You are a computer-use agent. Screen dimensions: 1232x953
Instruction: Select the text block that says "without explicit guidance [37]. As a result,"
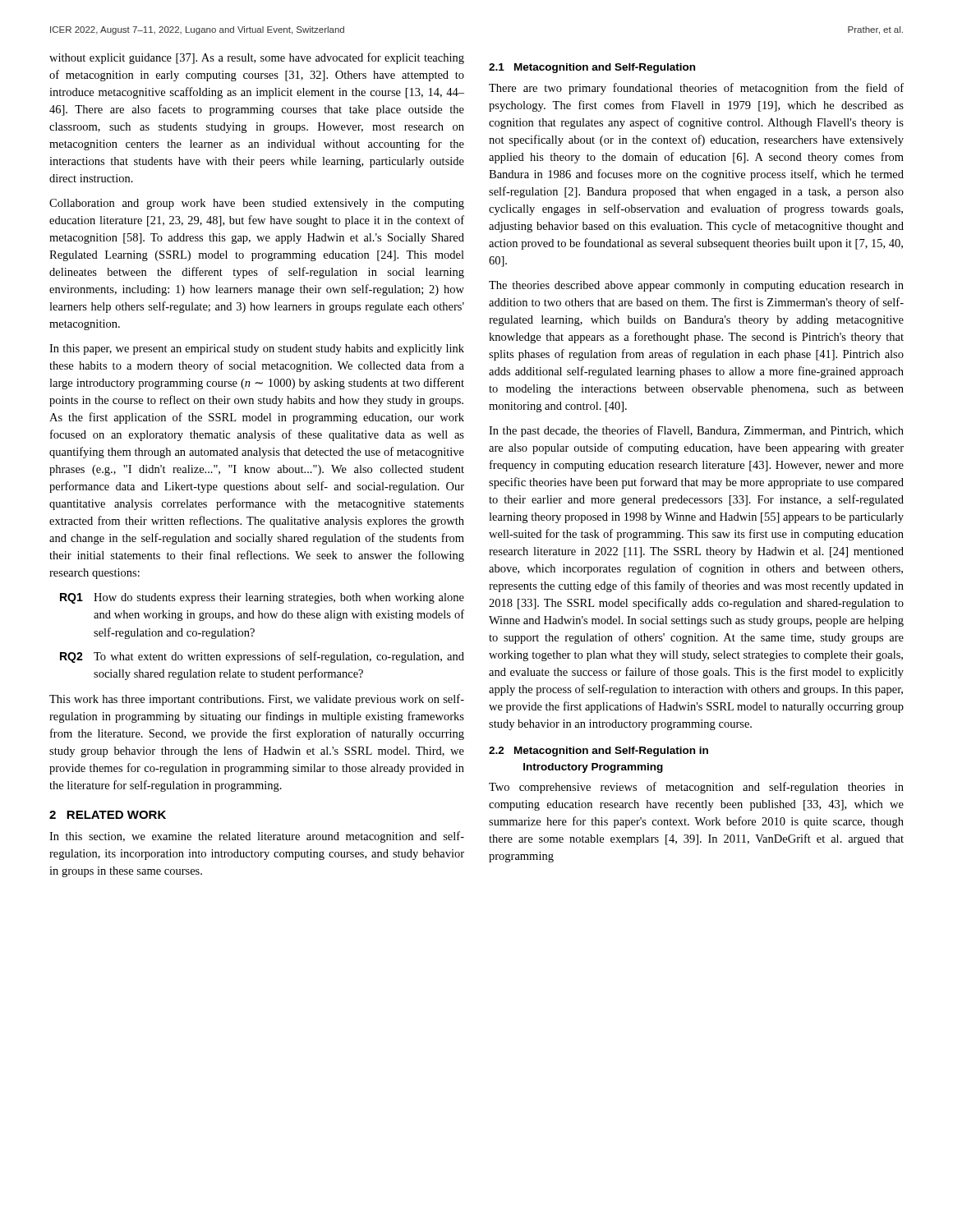click(257, 118)
